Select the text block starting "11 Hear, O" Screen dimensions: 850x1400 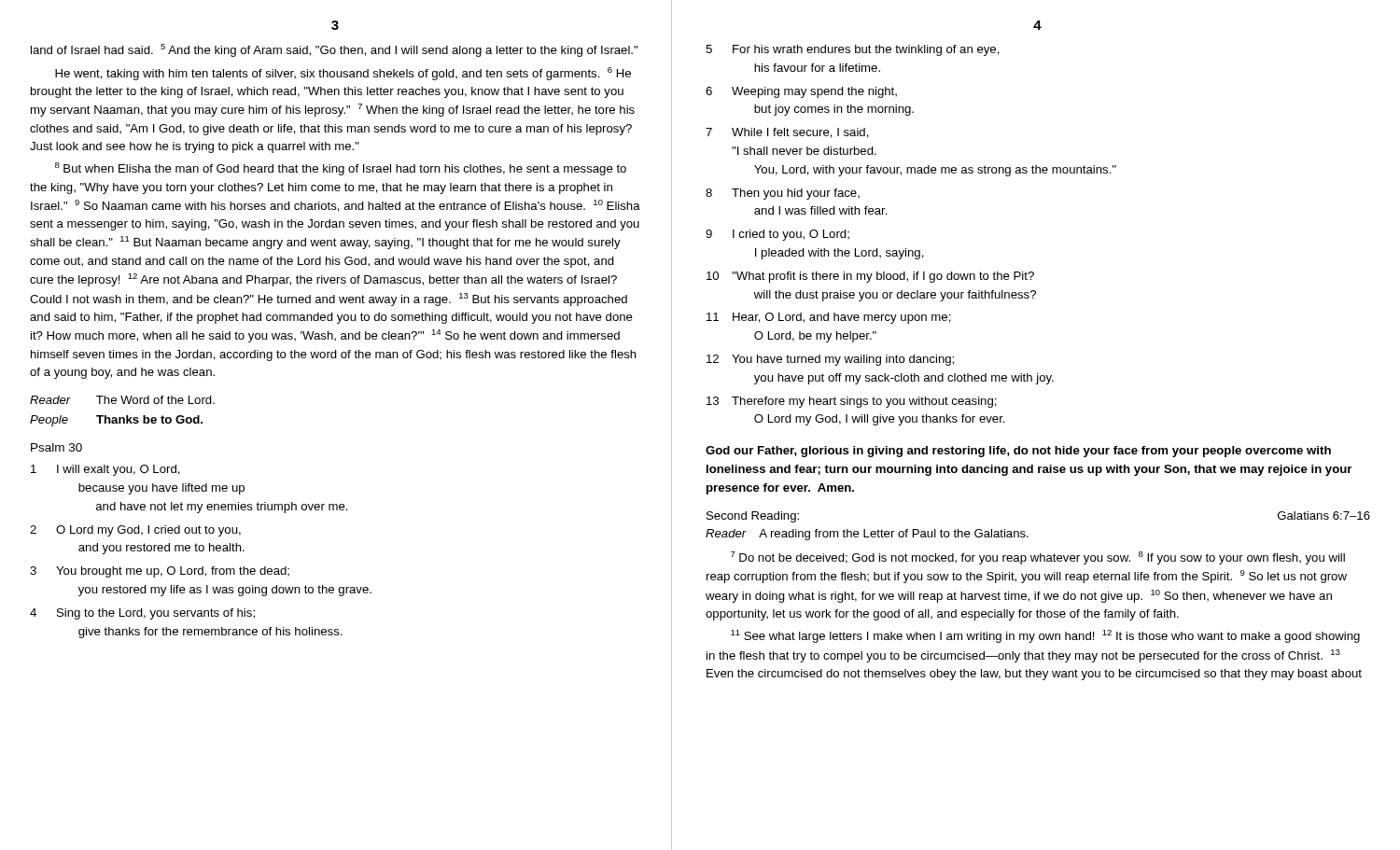[x=829, y=318]
